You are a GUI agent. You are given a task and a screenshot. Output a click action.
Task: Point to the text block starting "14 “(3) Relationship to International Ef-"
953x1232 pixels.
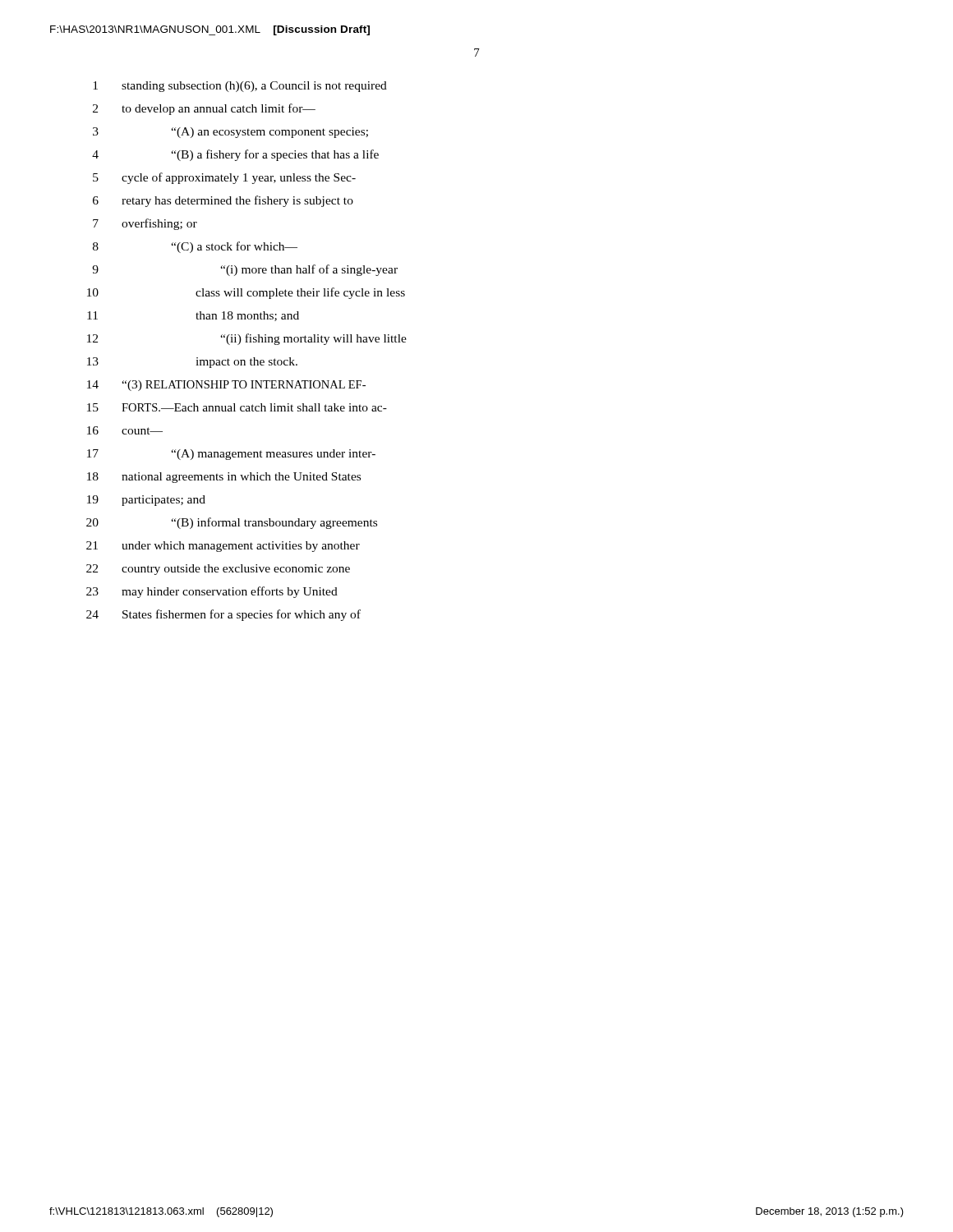pos(226,386)
